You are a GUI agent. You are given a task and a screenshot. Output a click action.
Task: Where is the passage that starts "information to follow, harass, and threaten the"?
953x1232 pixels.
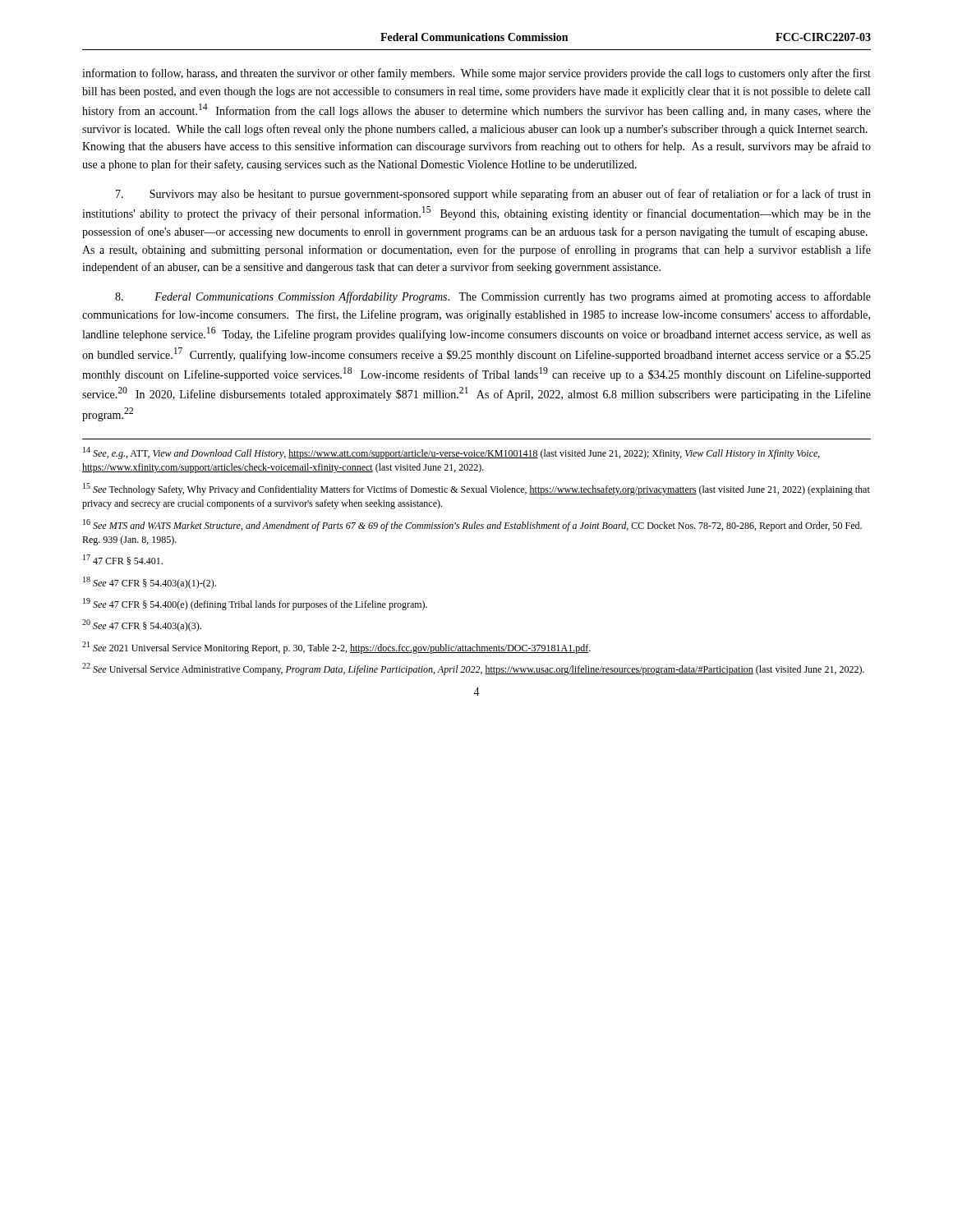pyautogui.click(x=476, y=119)
